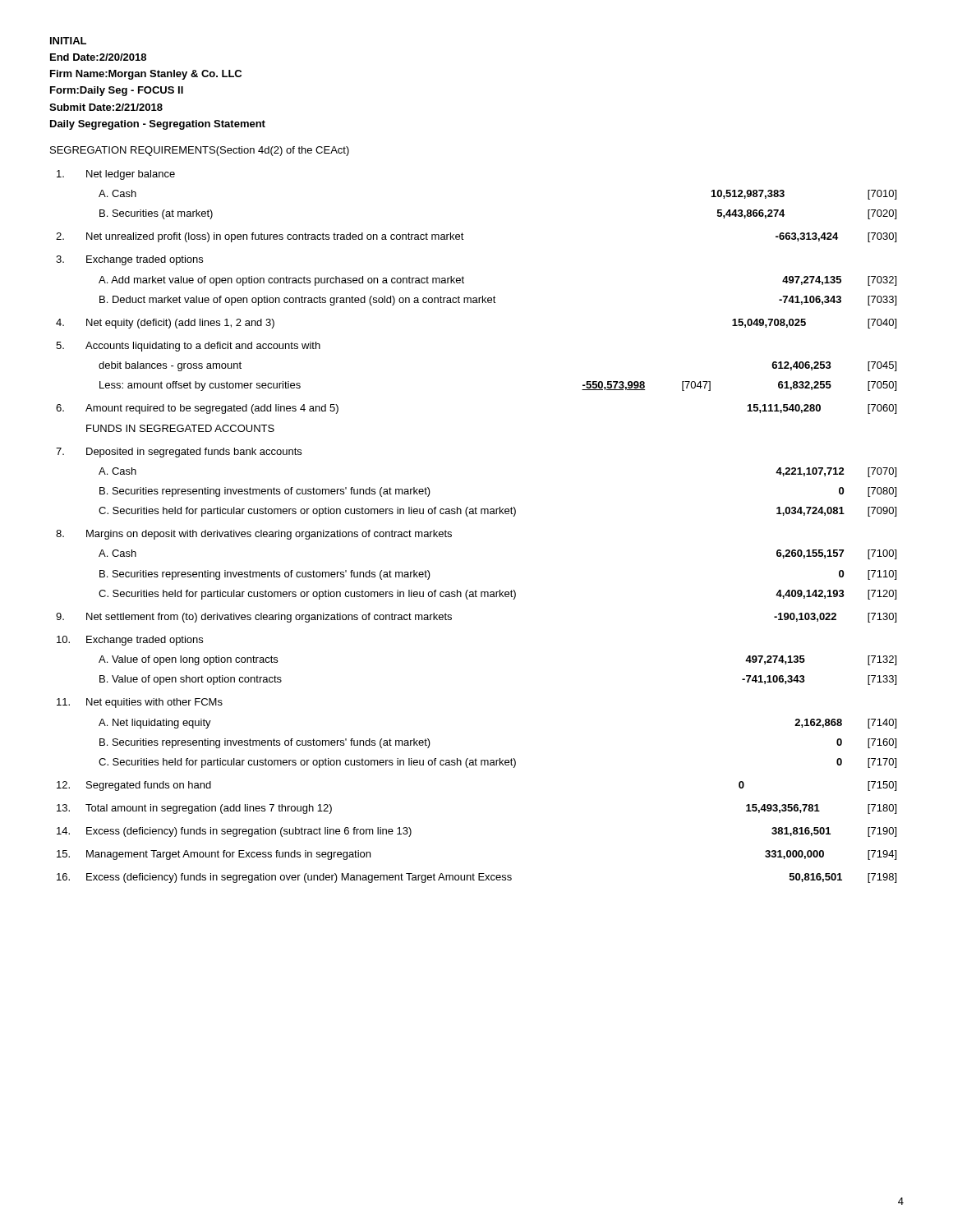The width and height of the screenshot is (953, 1232).
Task: Navigate to the text block starting "7. Deposited in segregated funds bank accounts A."
Action: [x=179, y=453]
